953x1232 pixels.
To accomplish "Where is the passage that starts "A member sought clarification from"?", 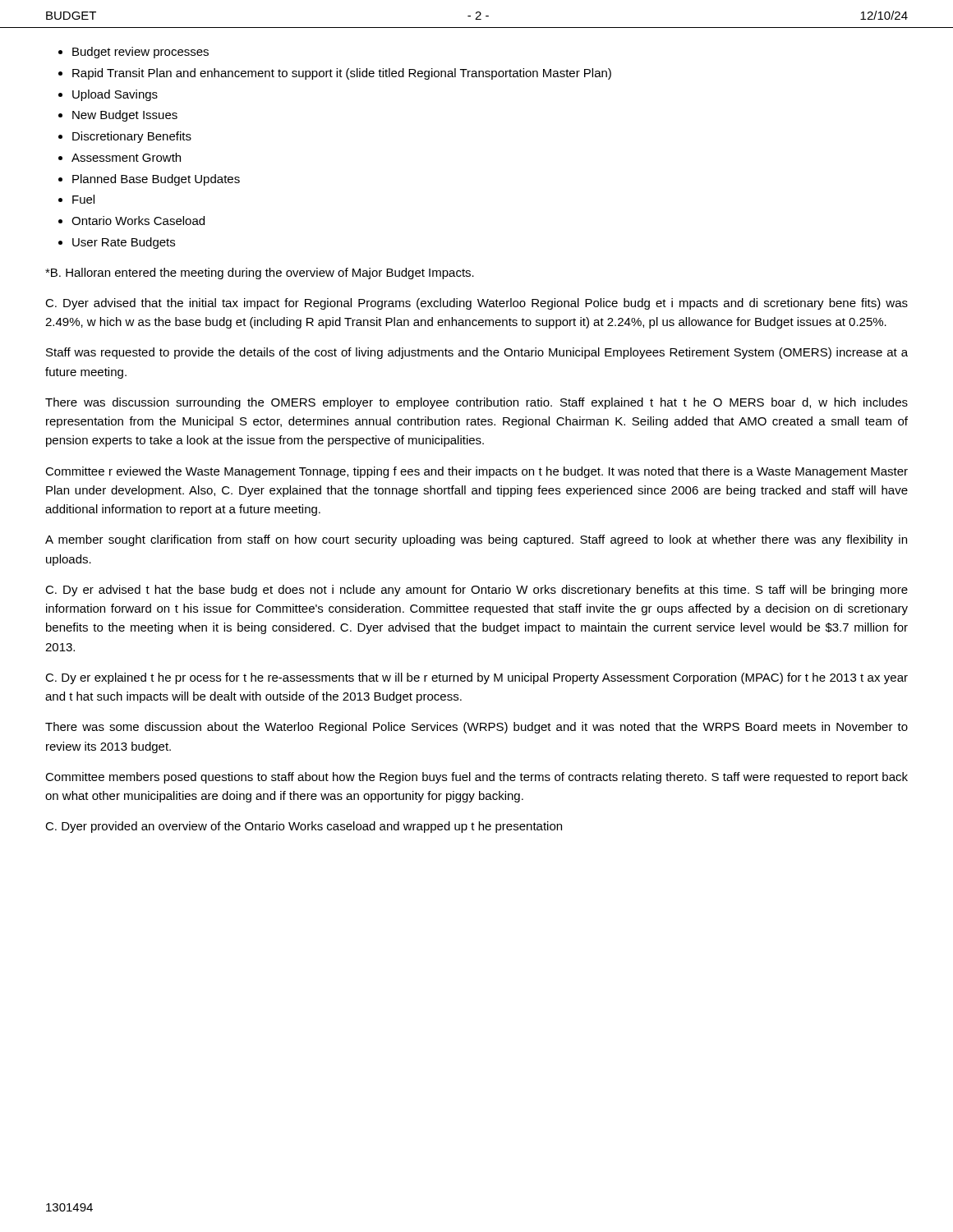I will 476,549.
